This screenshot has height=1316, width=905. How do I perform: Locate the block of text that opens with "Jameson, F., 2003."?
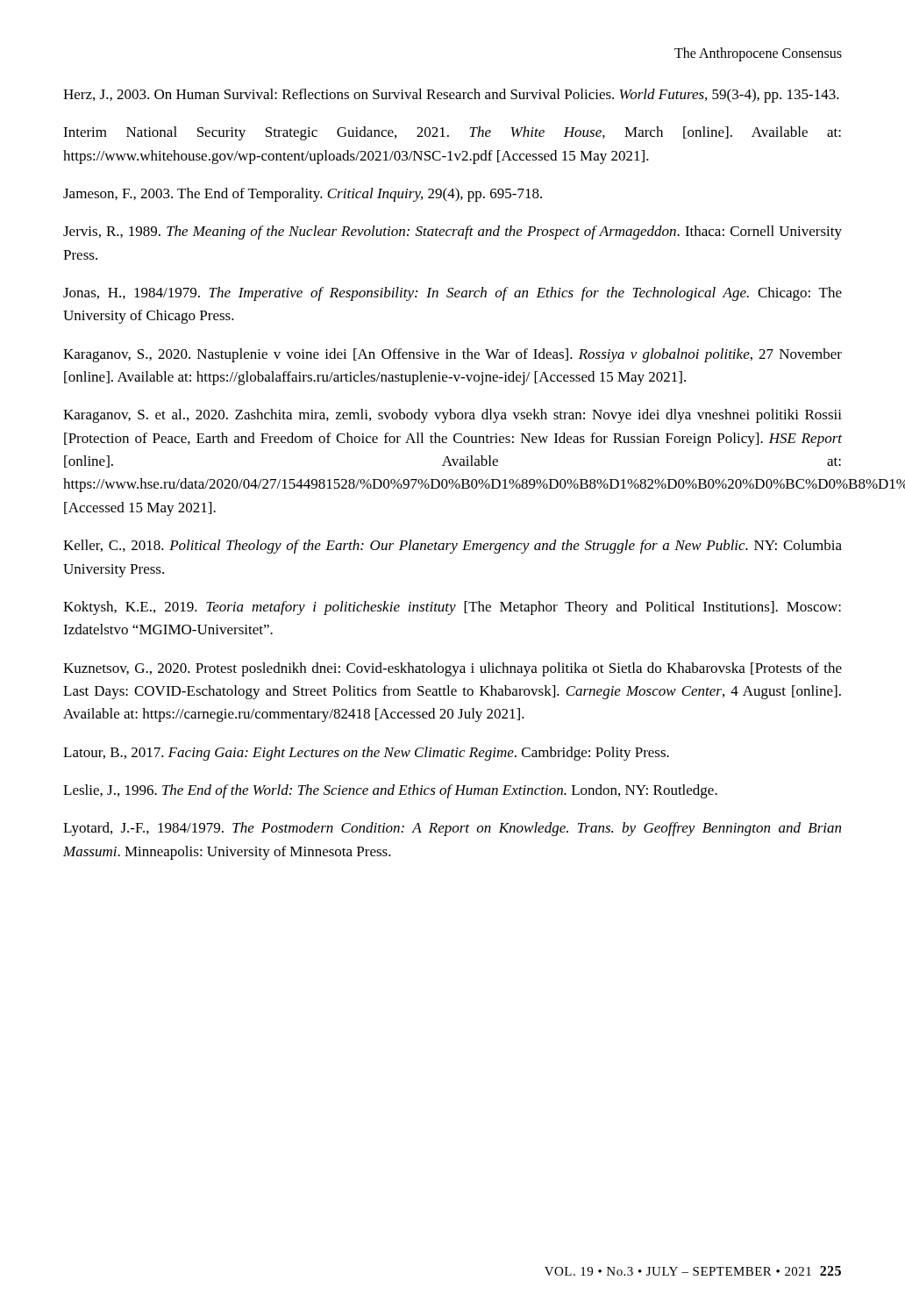303,194
